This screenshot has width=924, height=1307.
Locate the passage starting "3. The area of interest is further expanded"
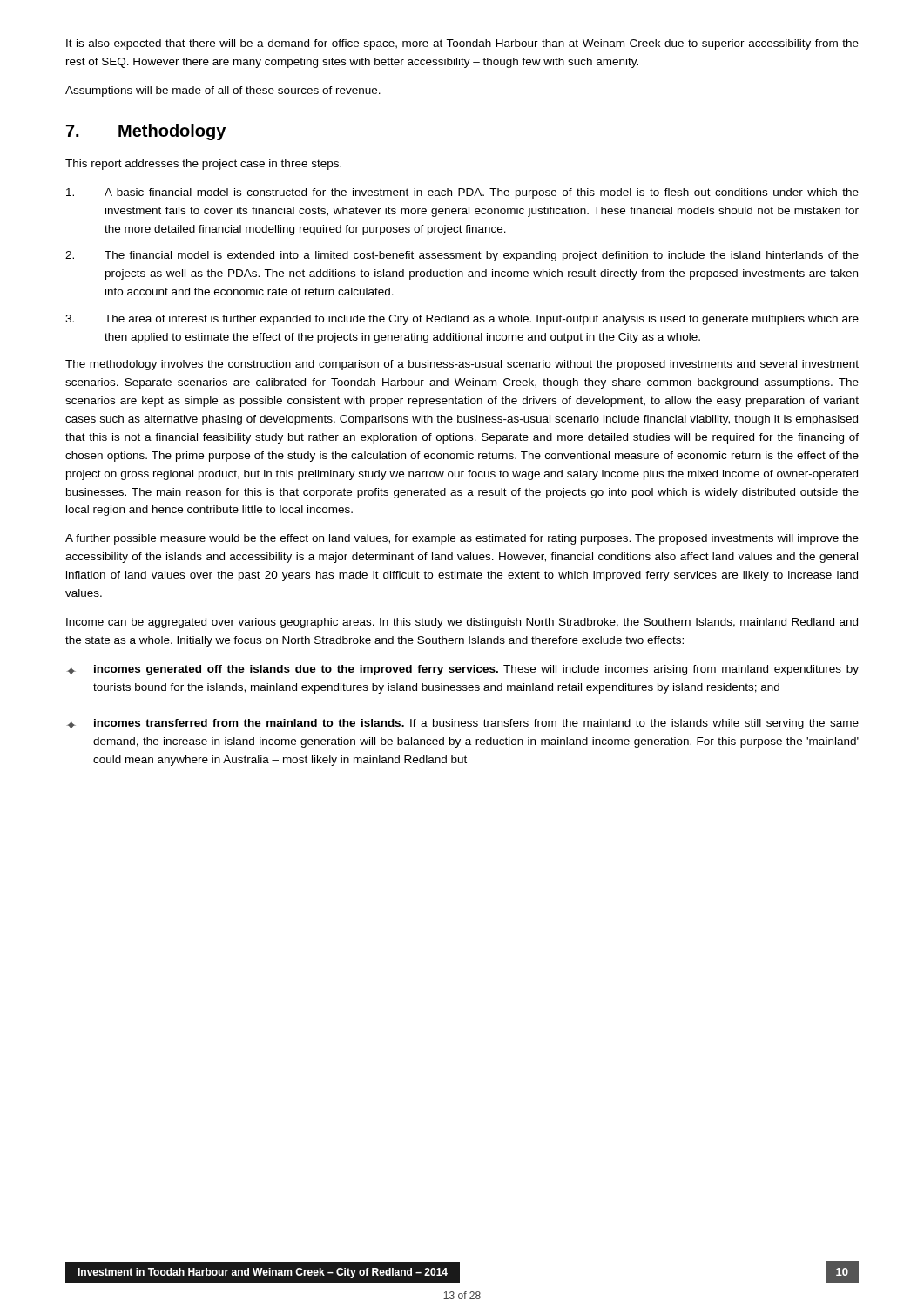[462, 329]
